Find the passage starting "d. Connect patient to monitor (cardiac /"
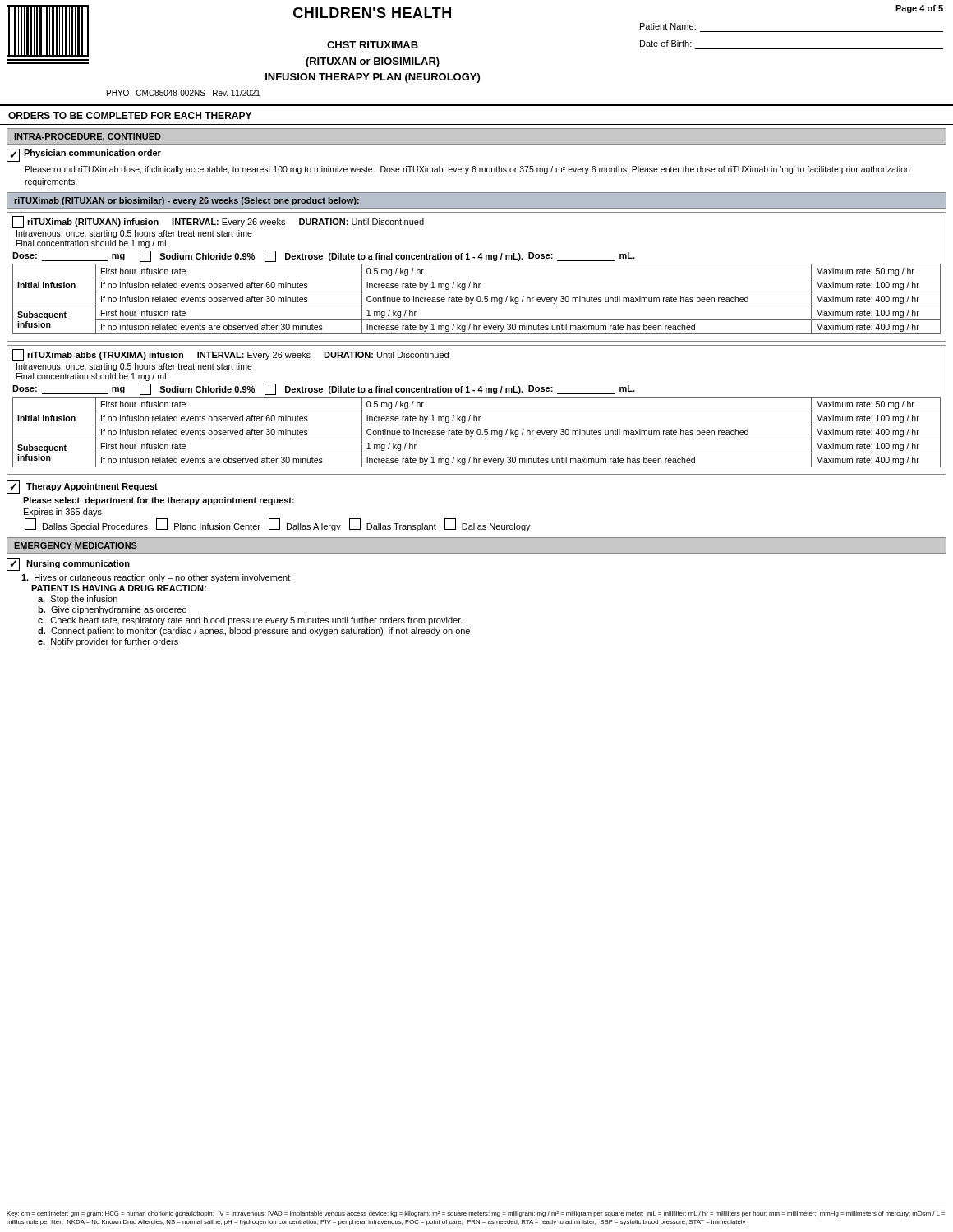This screenshot has height=1232, width=953. point(254,631)
